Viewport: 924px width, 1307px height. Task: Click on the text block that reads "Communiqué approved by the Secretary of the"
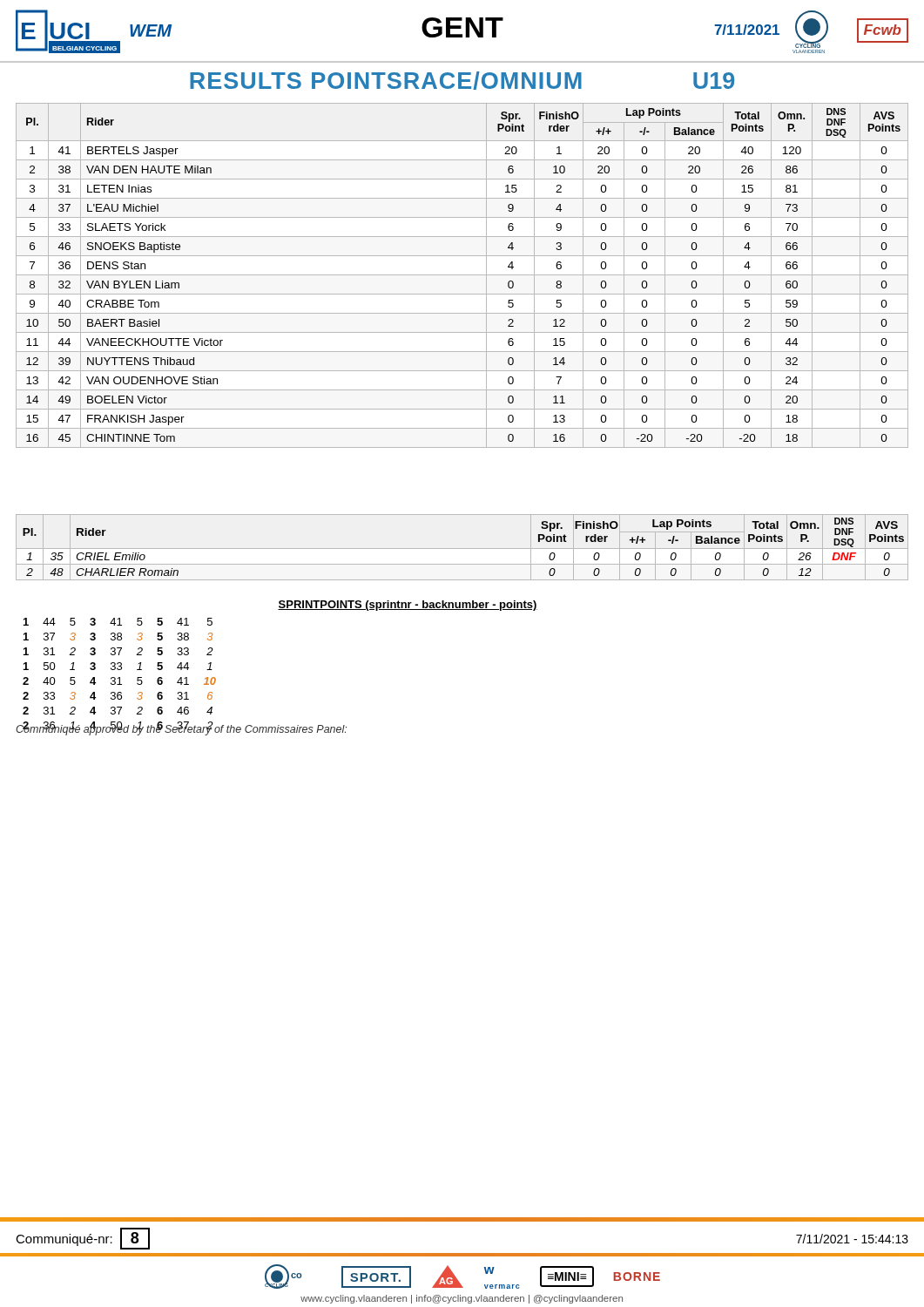[181, 729]
